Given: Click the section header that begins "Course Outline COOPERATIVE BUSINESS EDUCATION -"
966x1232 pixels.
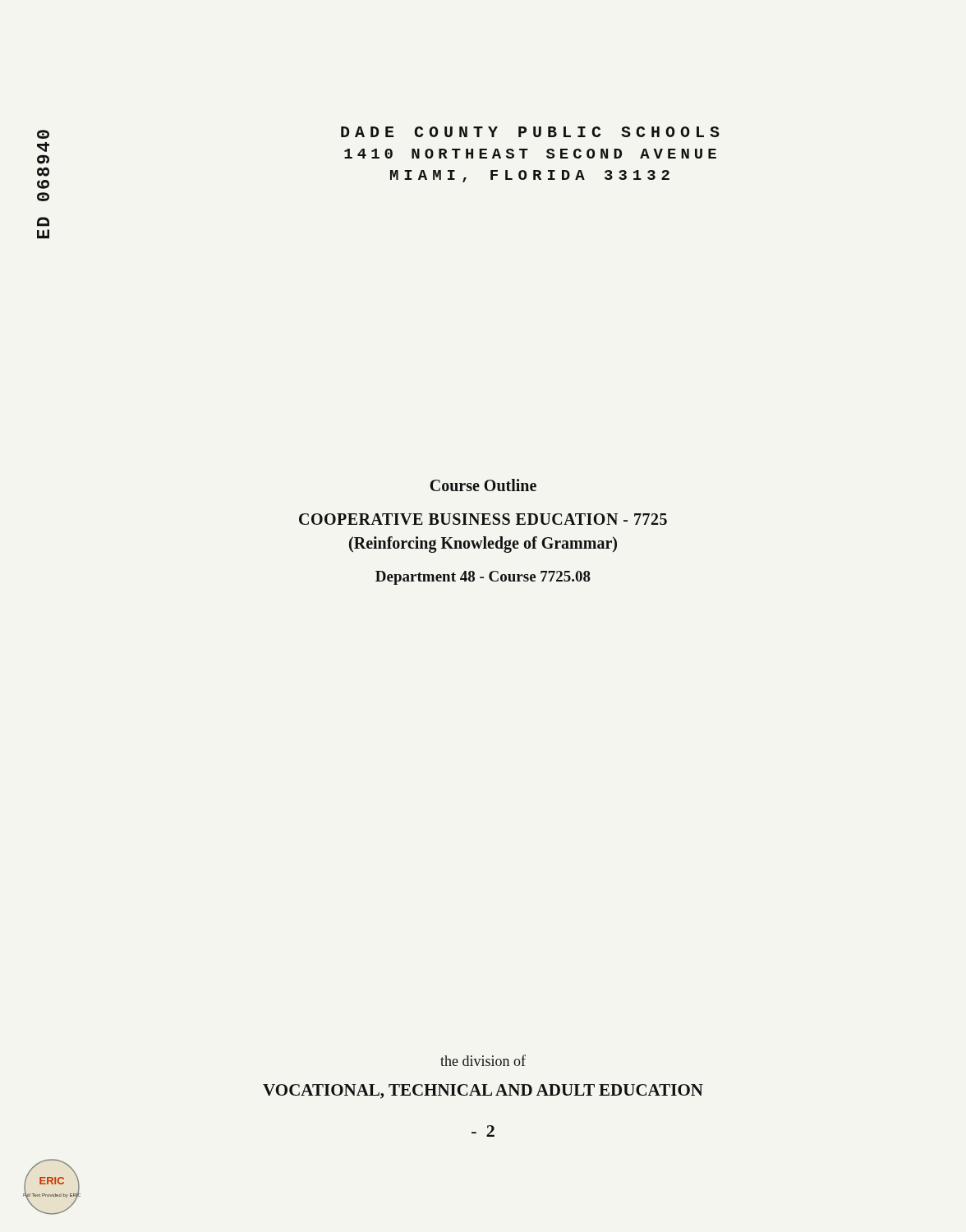Looking at the screenshot, I should pyautogui.click(x=483, y=531).
